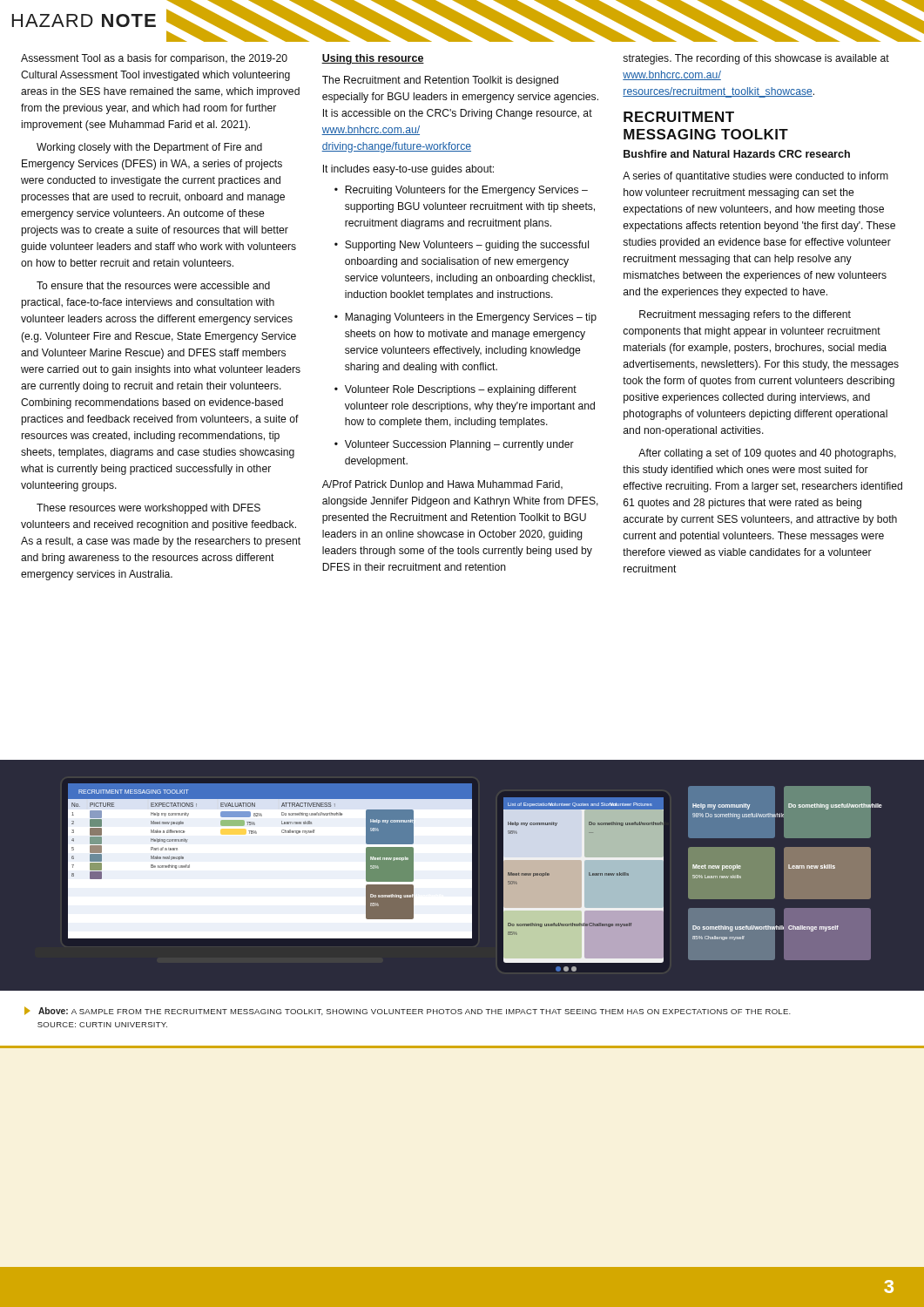The image size is (924, 1307).
Task: Click on the list item containing "•Volunteer Role Descriptions –"
Action: (x=465, y=405)
